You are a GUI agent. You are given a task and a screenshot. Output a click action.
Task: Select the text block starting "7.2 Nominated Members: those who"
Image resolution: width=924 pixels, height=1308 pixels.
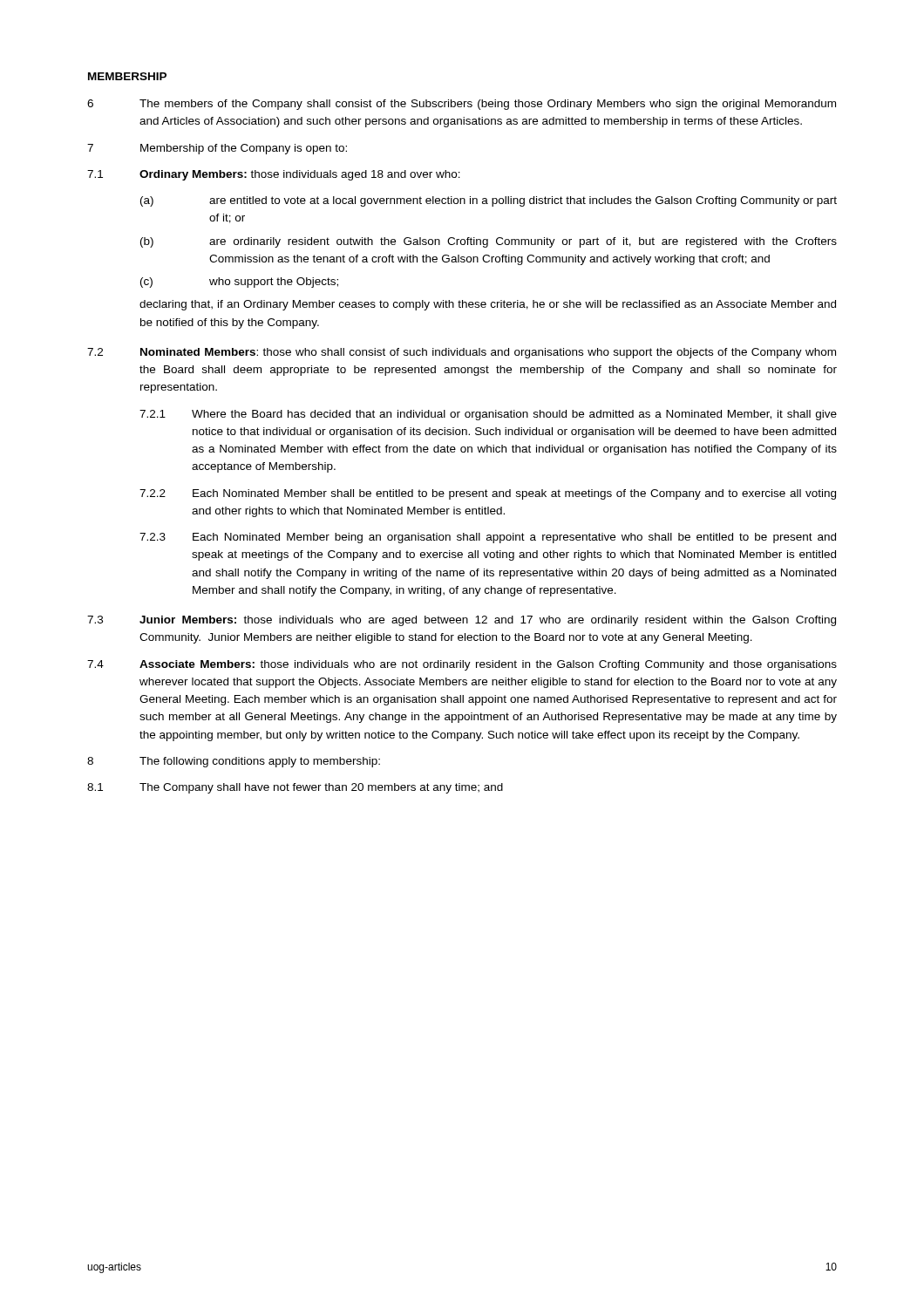click(x=462, y=370)
